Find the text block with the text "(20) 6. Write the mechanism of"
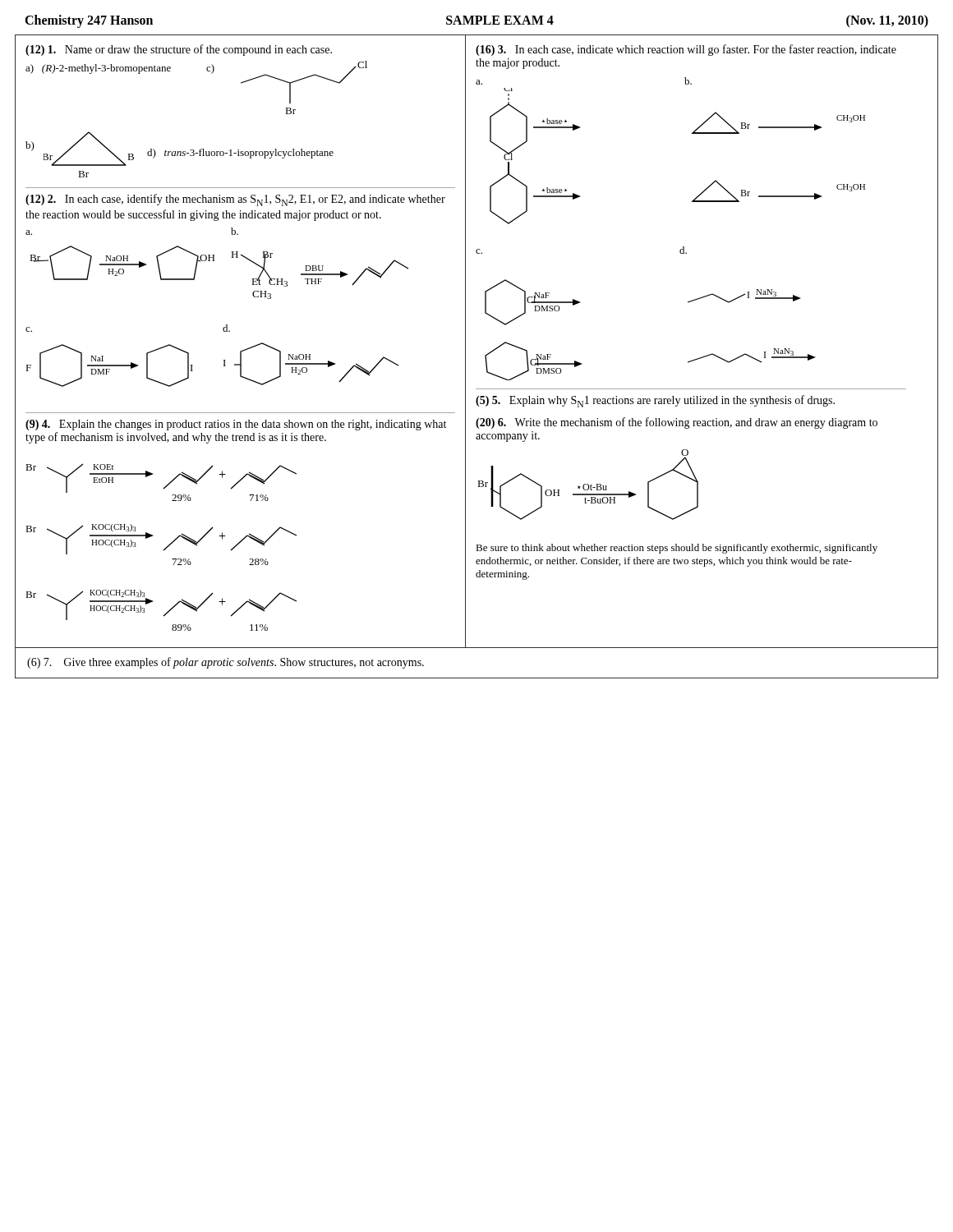 coord(677,429)
